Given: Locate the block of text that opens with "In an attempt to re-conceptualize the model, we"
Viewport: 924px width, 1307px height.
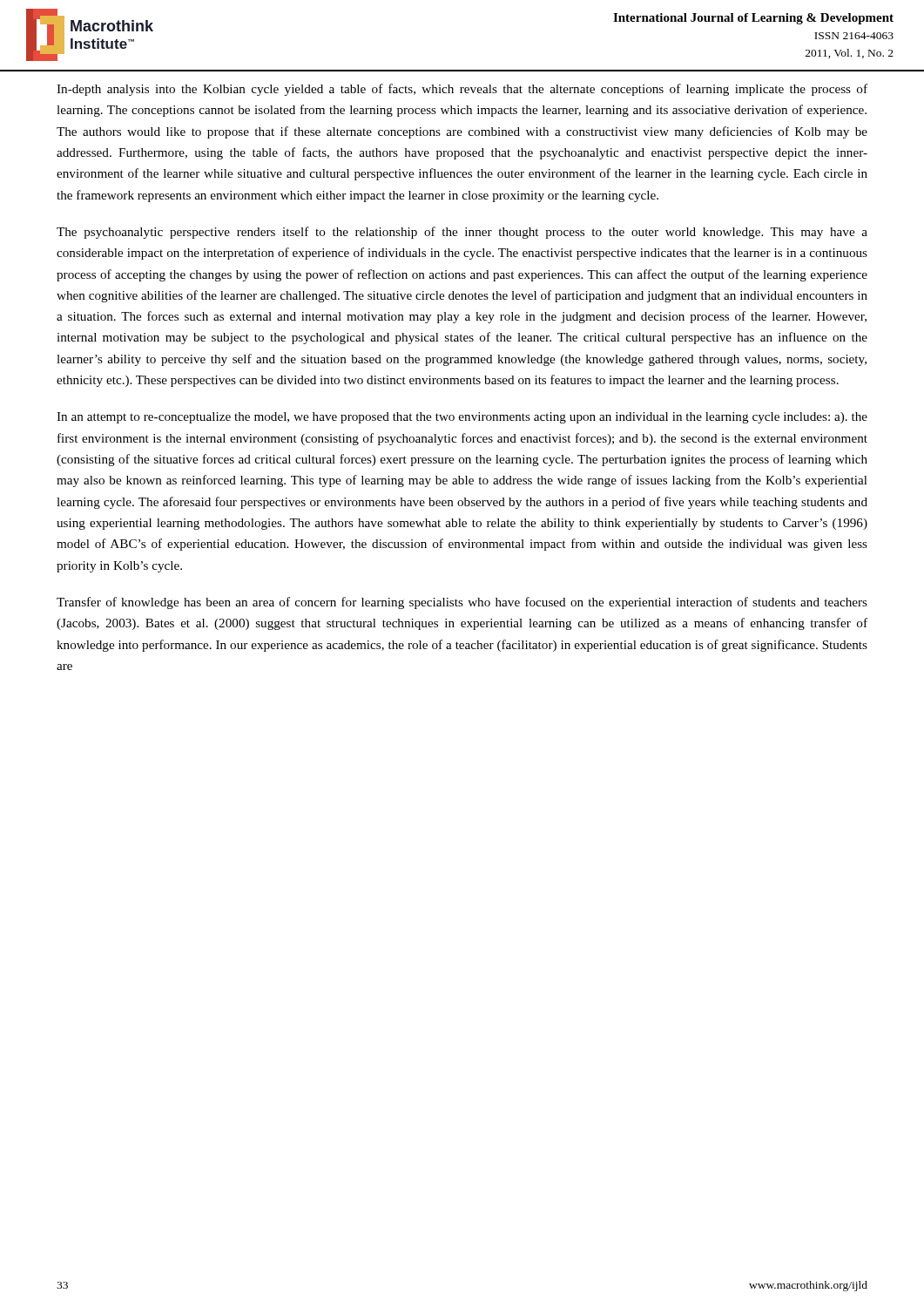Looking at the screenshot, I should [462, 491].
